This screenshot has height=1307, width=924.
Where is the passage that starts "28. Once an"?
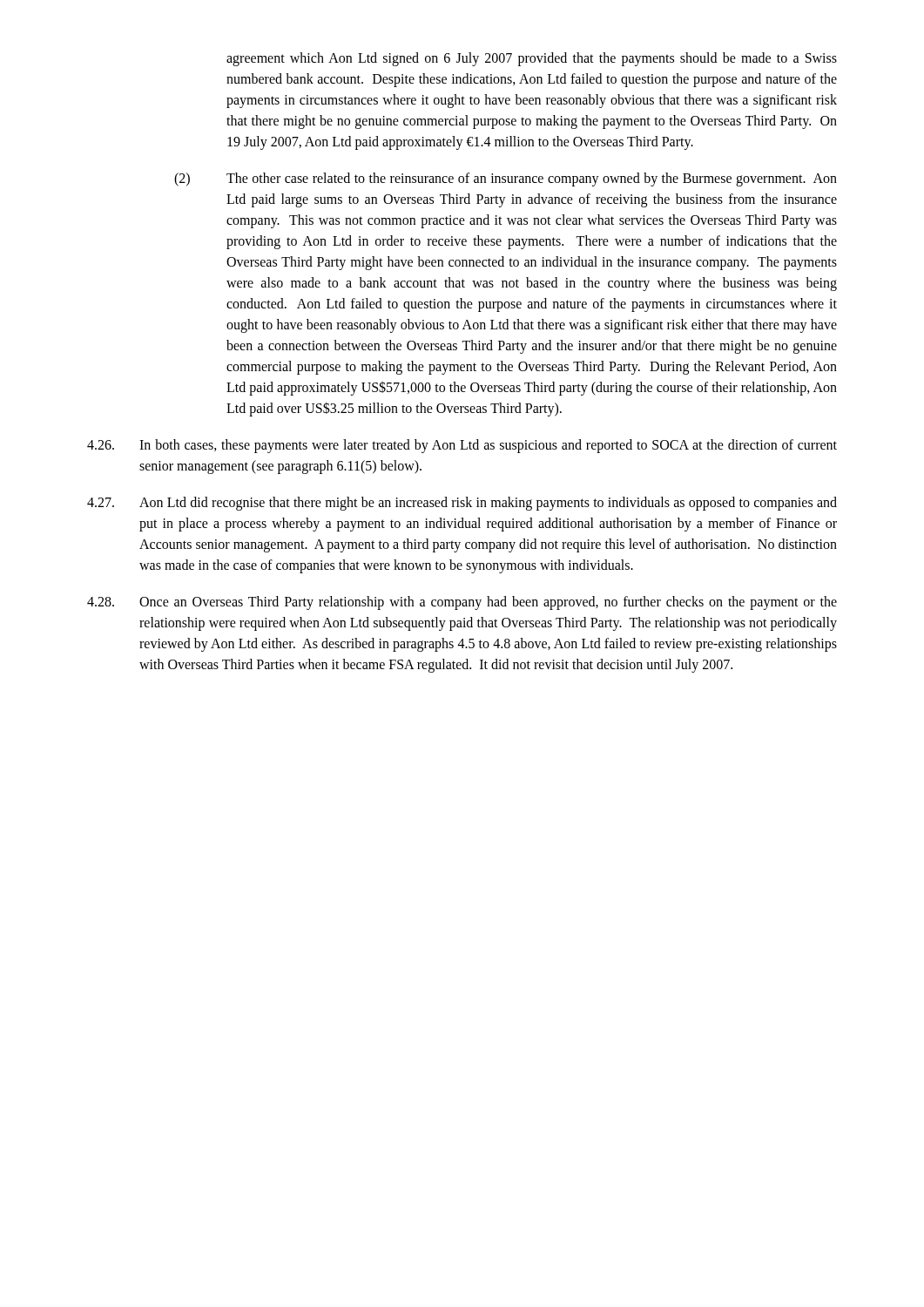(x=462, y=634)
